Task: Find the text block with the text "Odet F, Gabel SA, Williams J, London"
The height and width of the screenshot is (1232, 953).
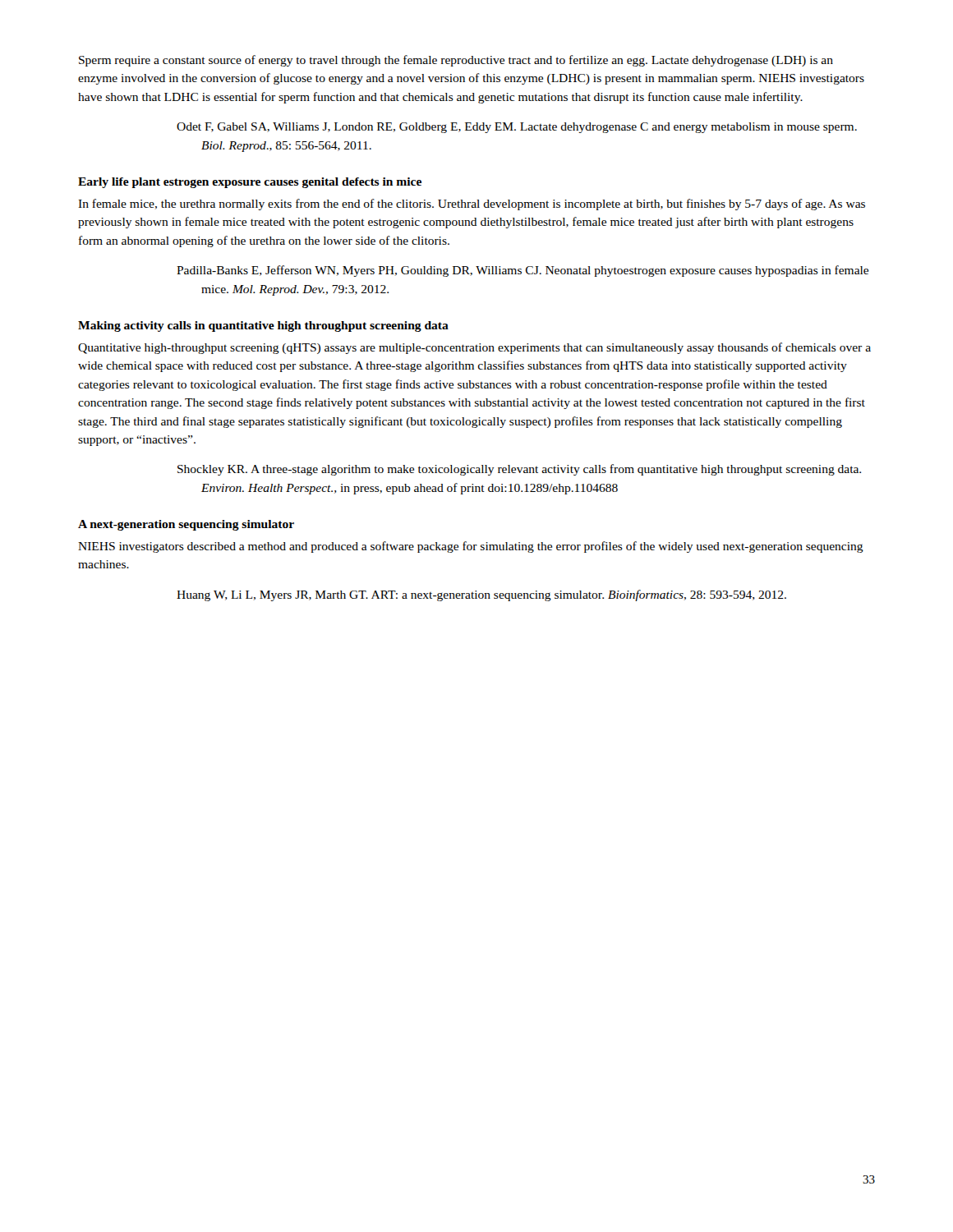Action: (526, 136)
